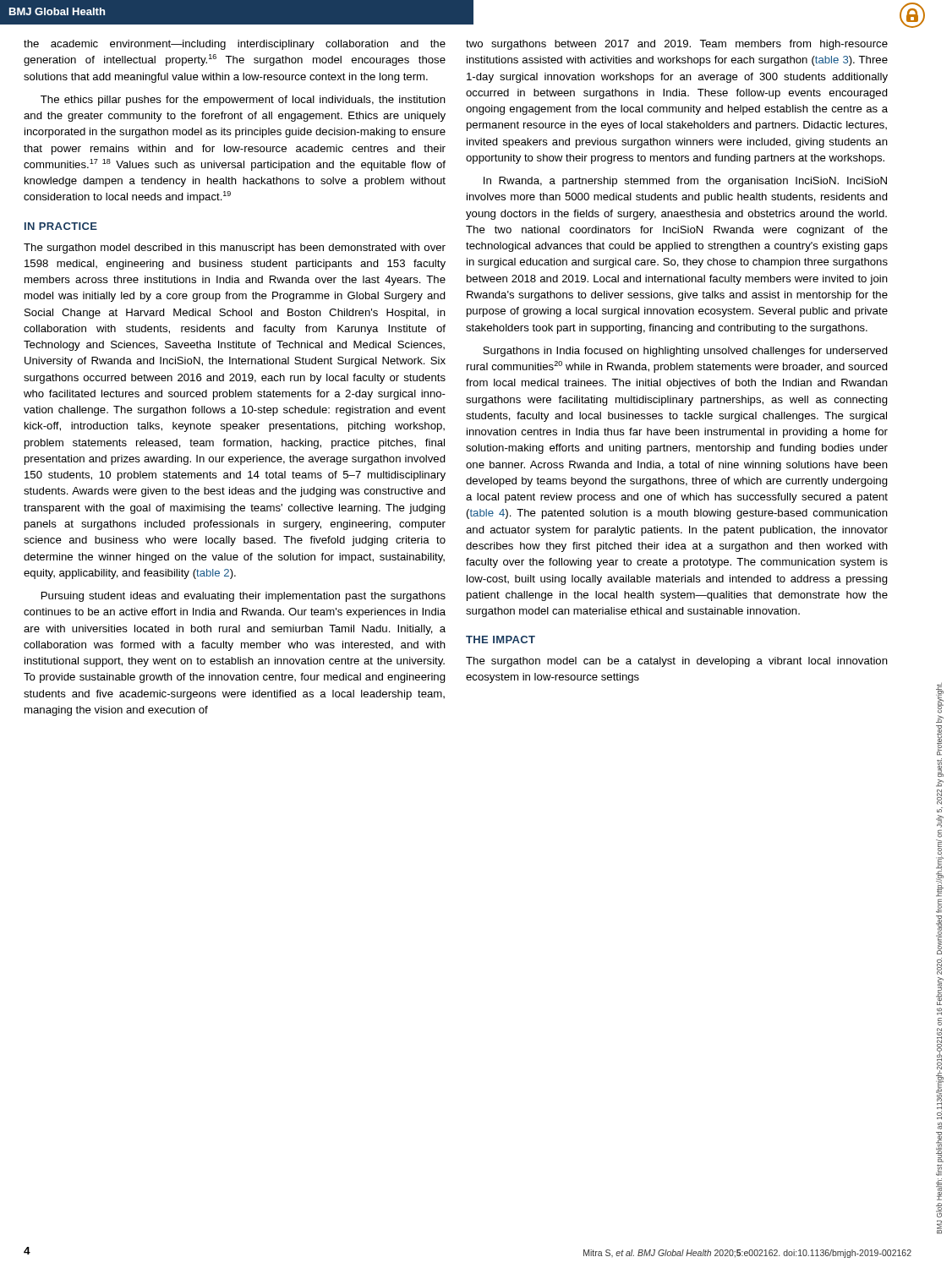Find the text block starting "THE IMPACT"

(501, 640)
